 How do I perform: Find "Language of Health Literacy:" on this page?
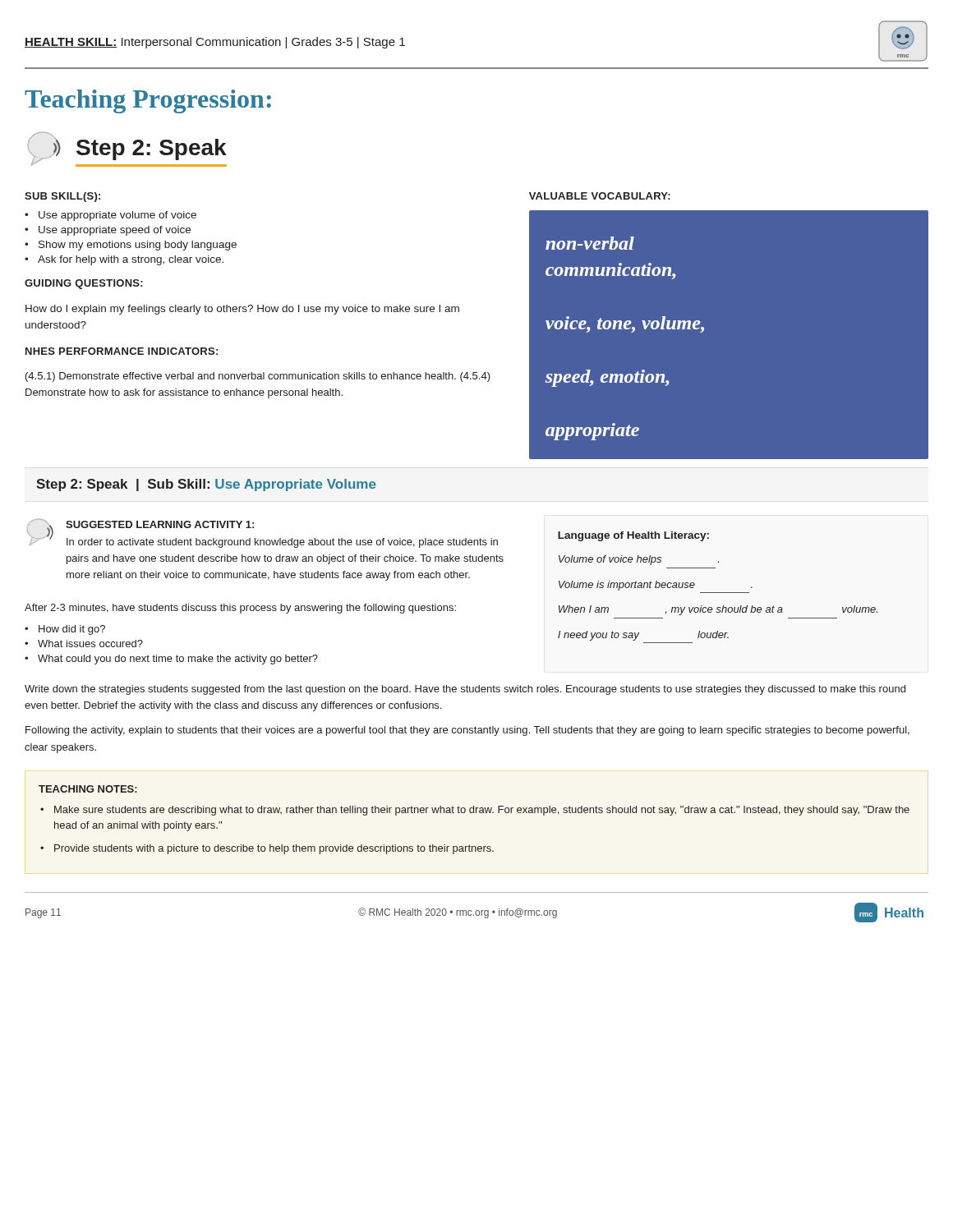[x=634, y=535]
